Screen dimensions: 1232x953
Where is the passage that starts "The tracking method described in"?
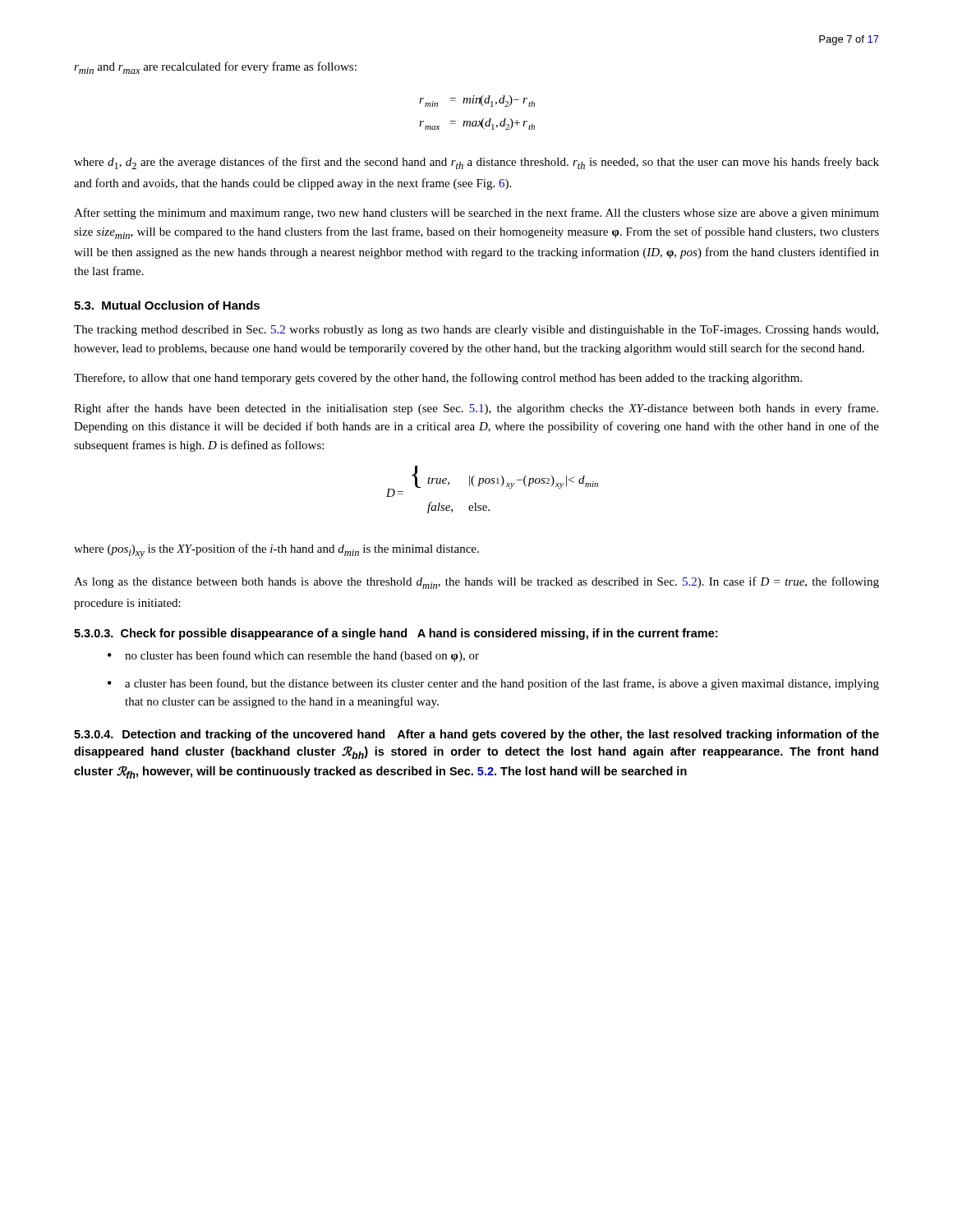pos(476,339)
